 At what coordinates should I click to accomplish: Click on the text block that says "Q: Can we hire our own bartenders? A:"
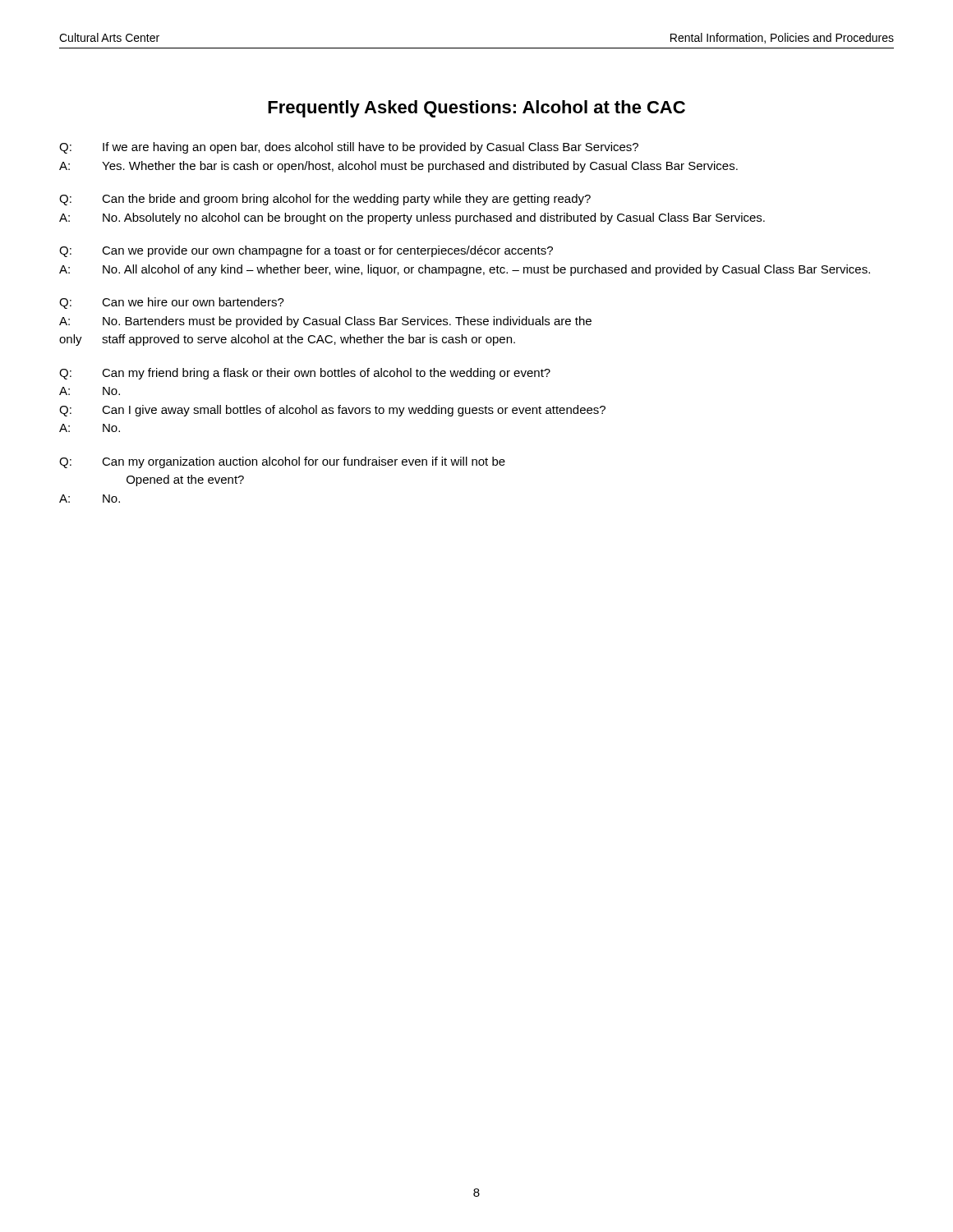476,321
